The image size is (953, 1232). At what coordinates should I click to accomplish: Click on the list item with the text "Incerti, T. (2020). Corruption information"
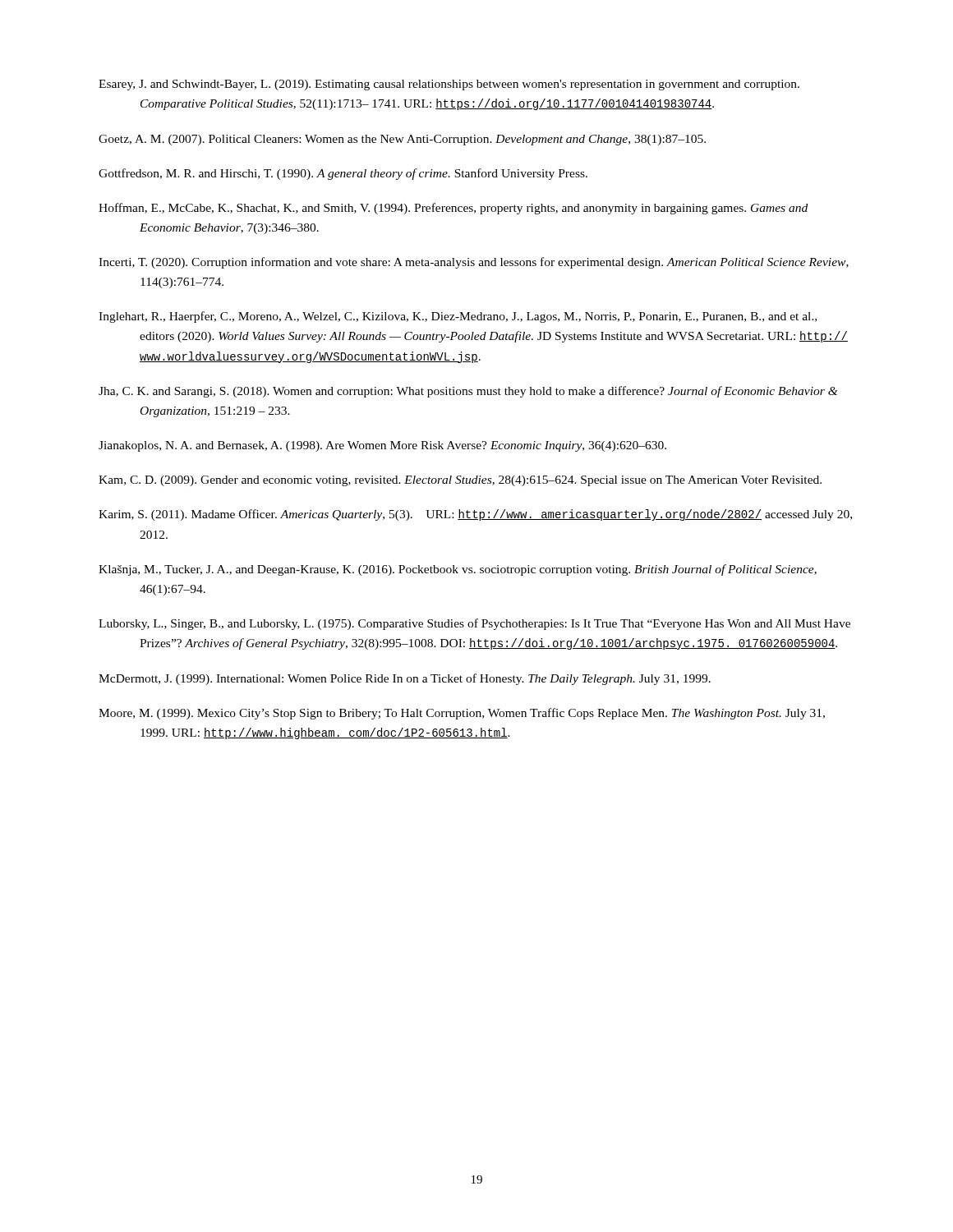coord(474,271)
